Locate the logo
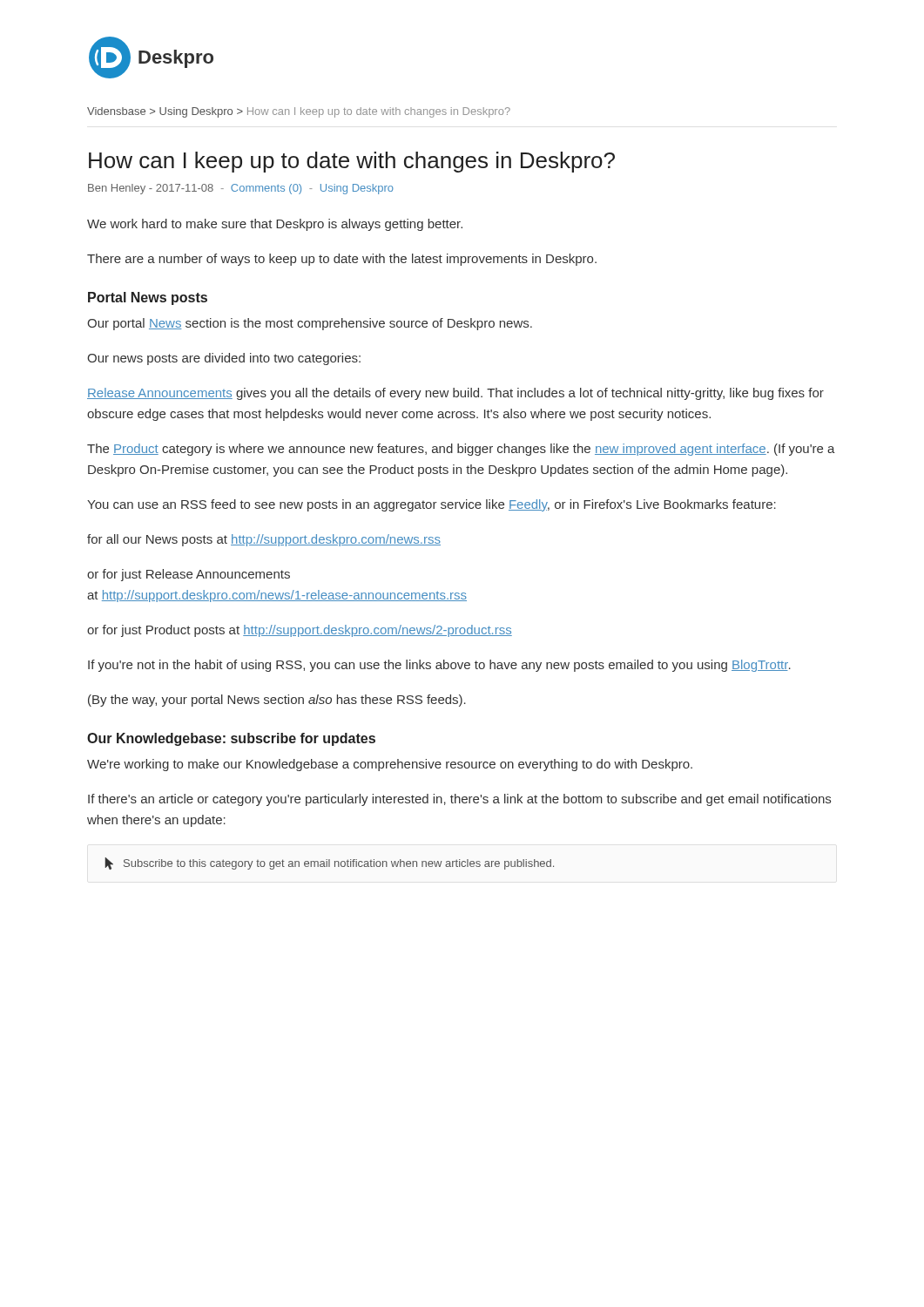The height and width of the screenshot is (1307, 924). click(462, 58)
